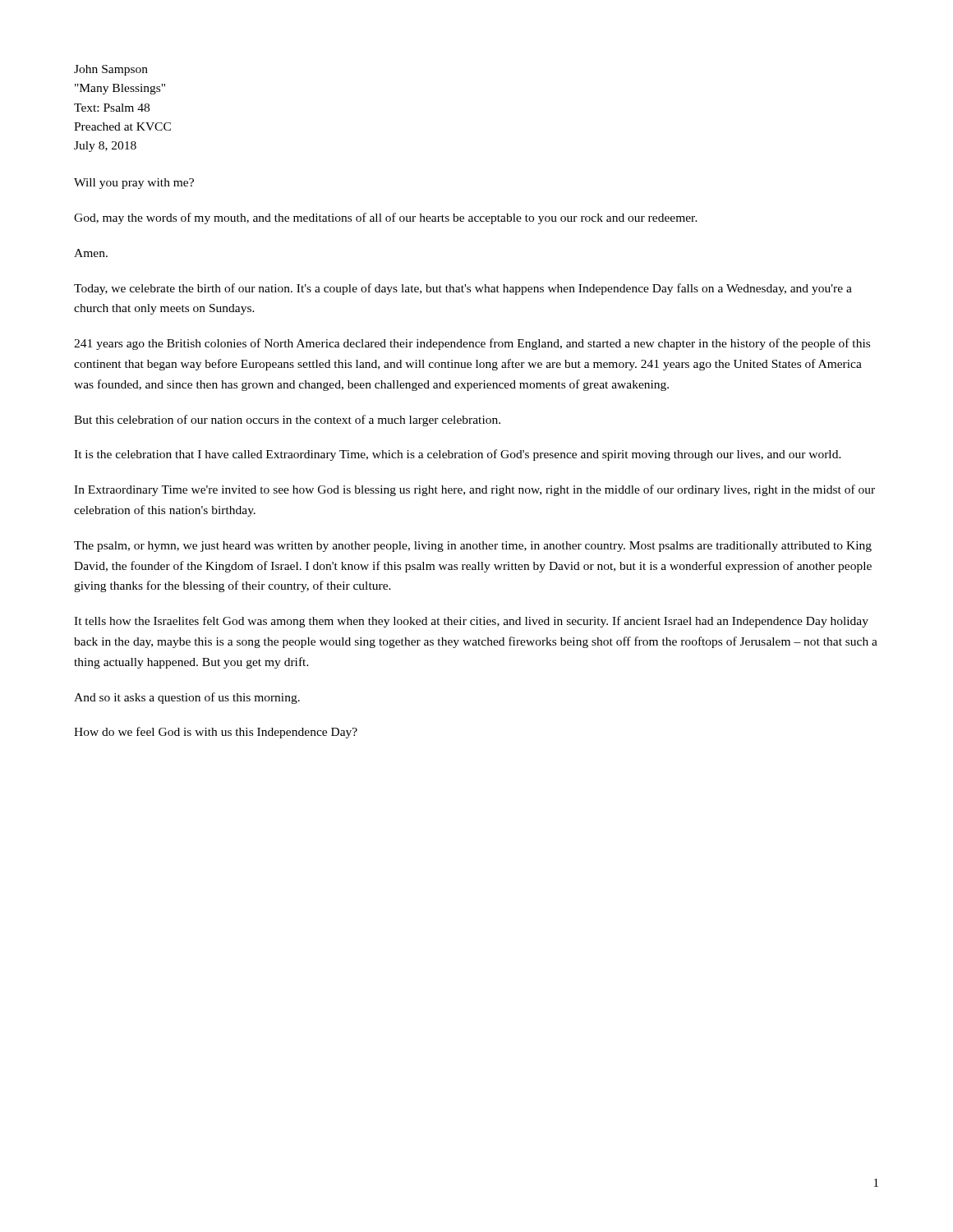Point to the element starting "And so it"

(x=187, y=697)
